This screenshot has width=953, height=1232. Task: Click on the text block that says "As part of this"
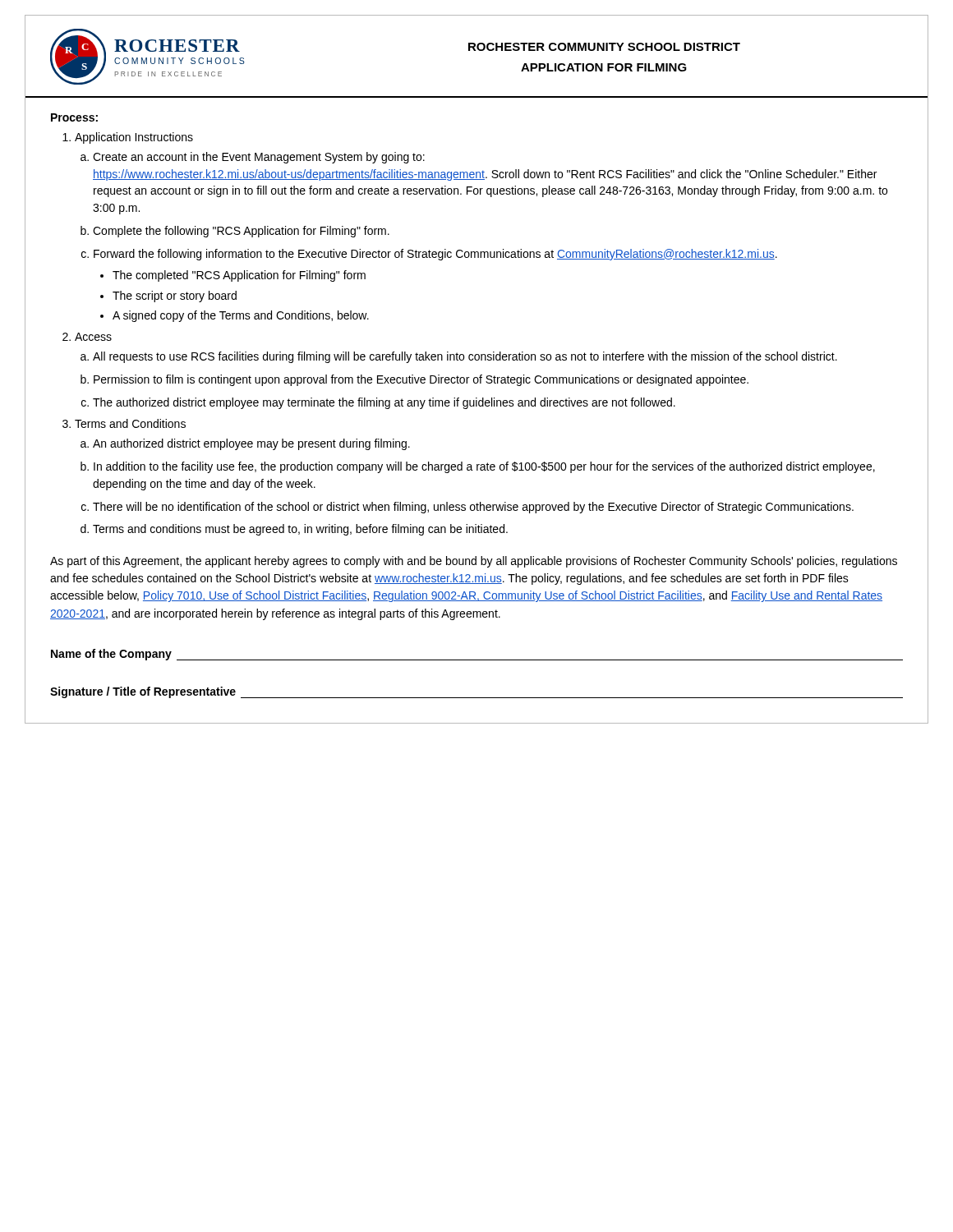(x=474, y=587)
